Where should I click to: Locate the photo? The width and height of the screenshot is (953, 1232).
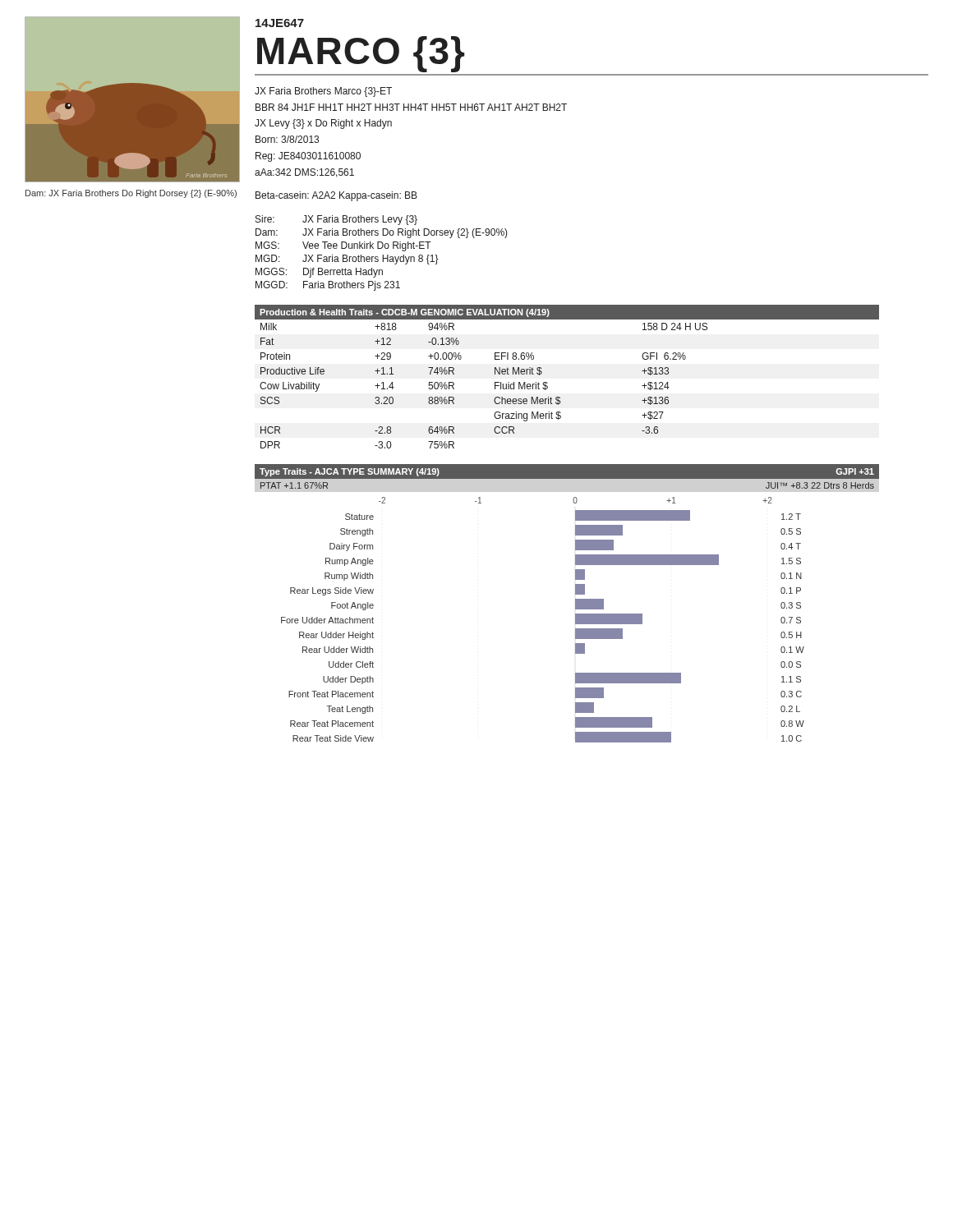coord(132,99)
